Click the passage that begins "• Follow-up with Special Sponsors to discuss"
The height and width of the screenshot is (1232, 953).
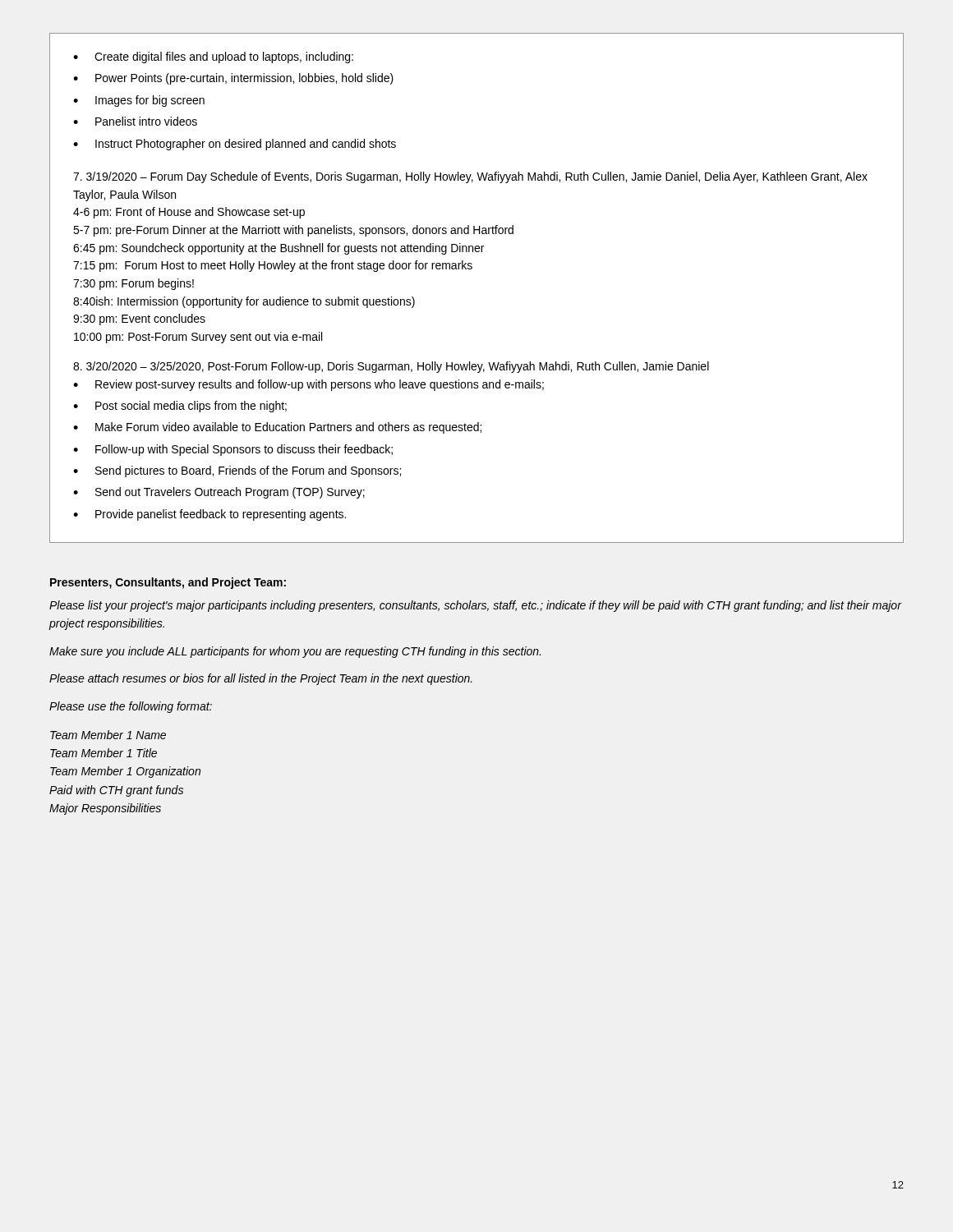pyautogui.click(x=233, y=450)
